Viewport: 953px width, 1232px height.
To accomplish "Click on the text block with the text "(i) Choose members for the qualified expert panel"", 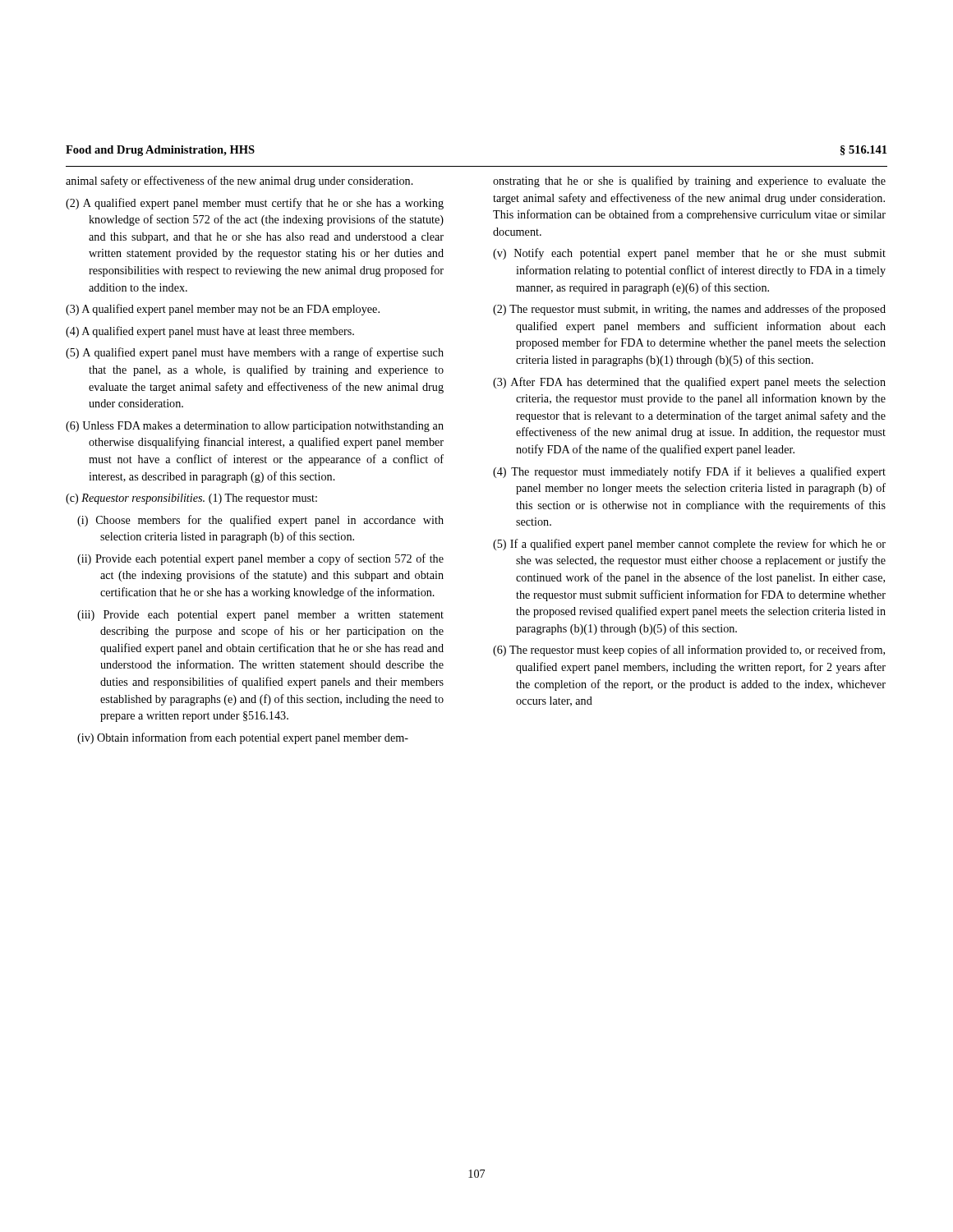I will (x=260, y=528).
